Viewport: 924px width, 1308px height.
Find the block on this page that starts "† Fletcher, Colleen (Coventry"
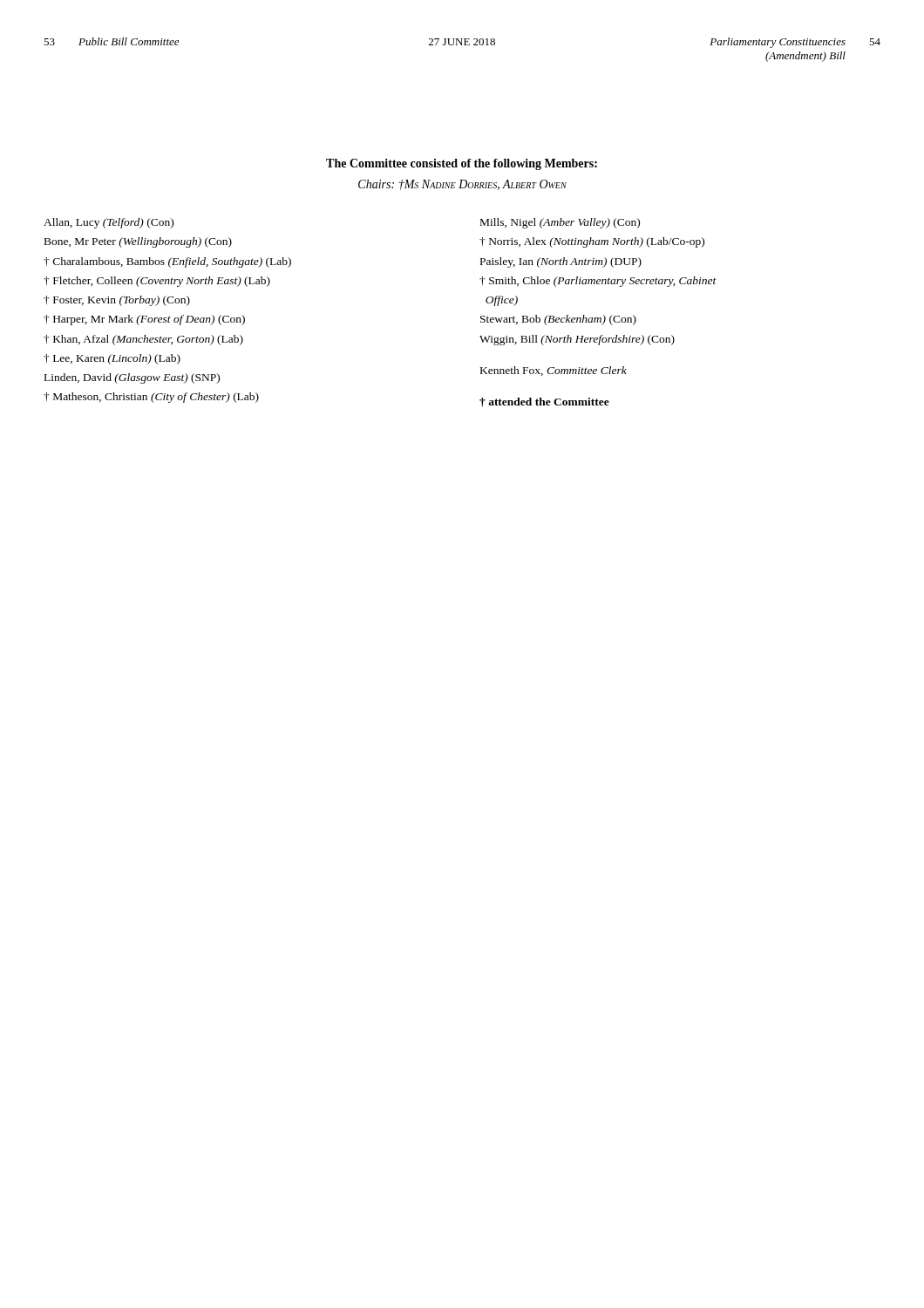157,280
